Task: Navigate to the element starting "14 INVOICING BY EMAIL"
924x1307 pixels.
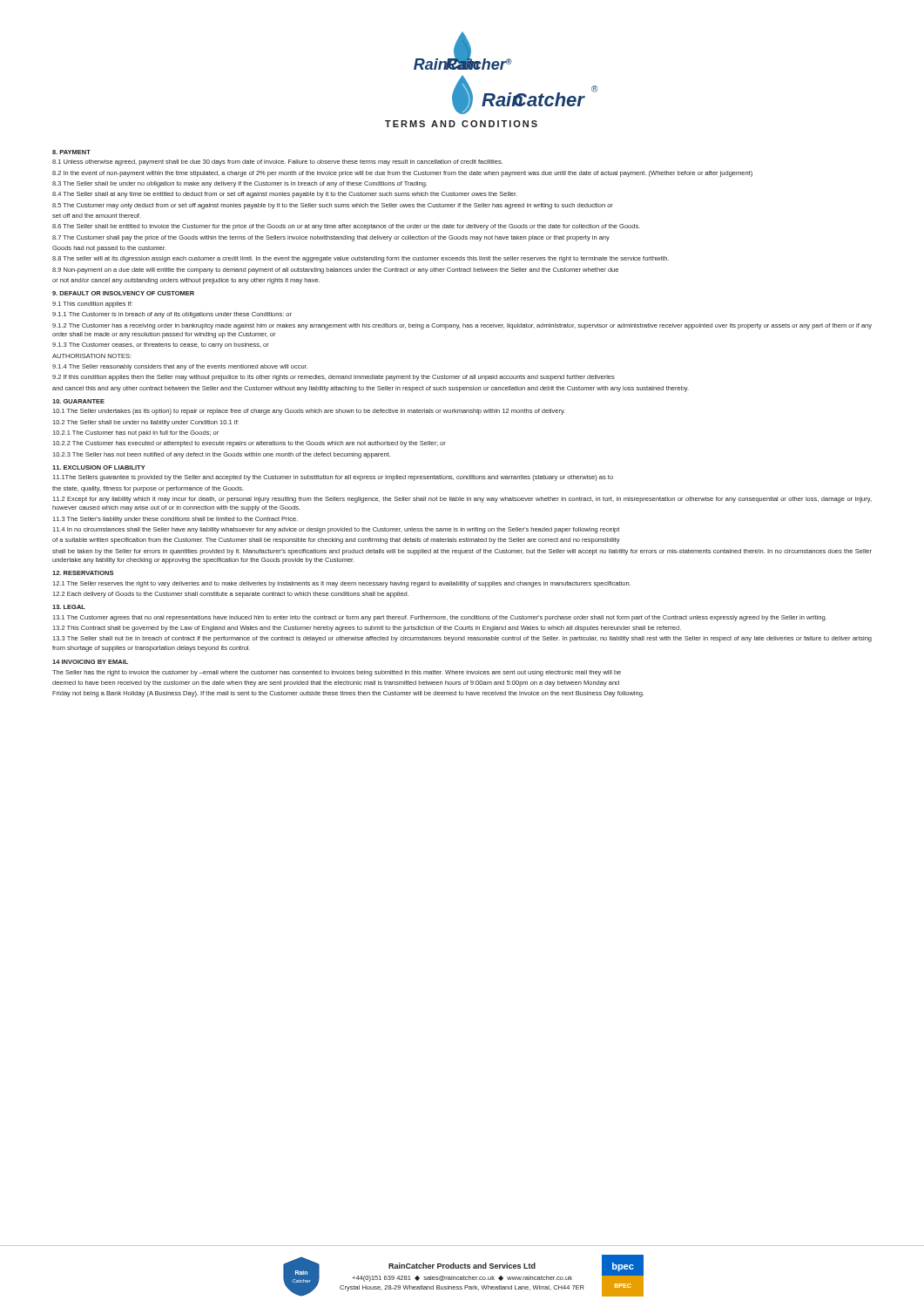Action: pos(90,662)
